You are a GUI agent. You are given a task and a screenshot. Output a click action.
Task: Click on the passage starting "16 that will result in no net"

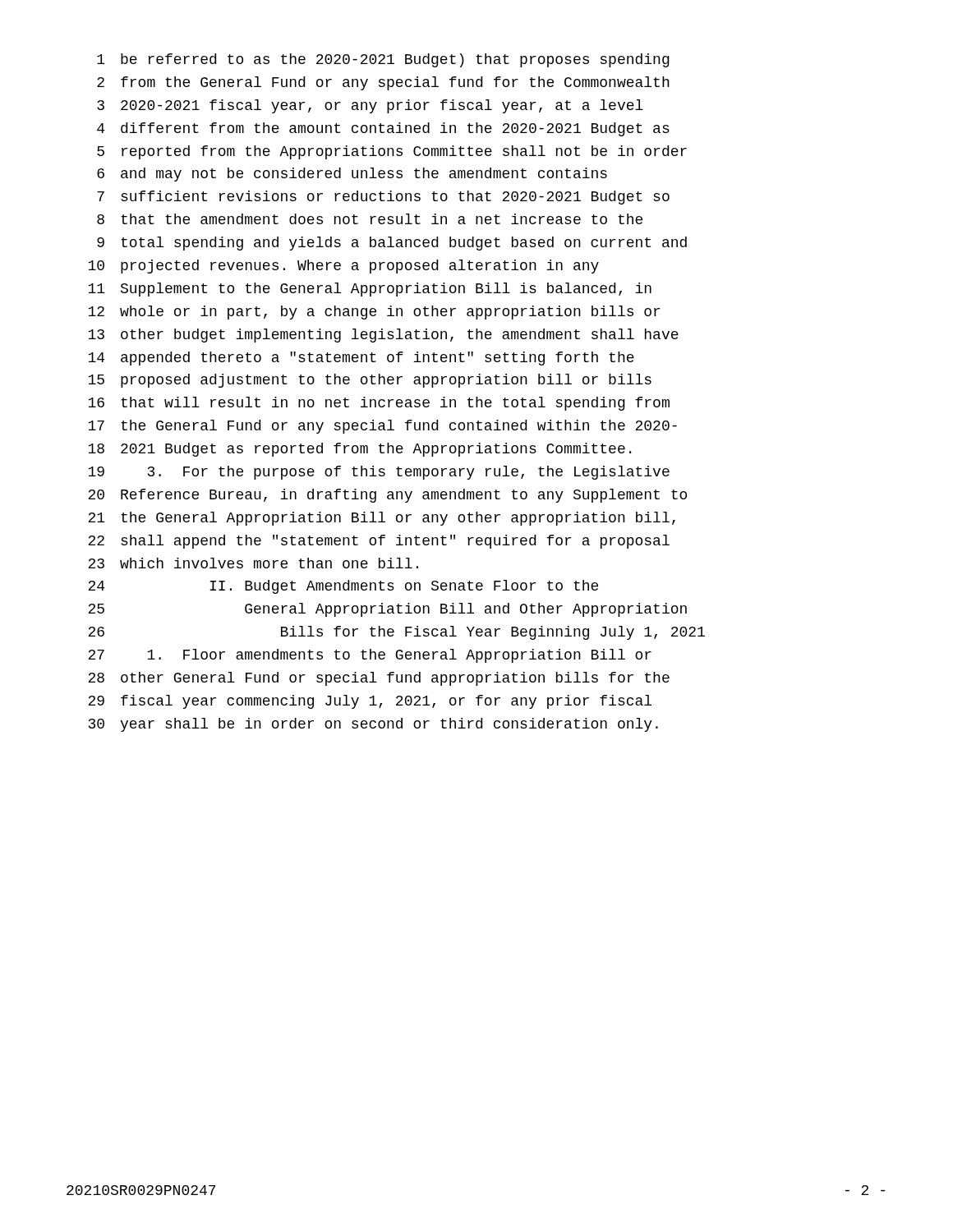click(x=476, y=404)
